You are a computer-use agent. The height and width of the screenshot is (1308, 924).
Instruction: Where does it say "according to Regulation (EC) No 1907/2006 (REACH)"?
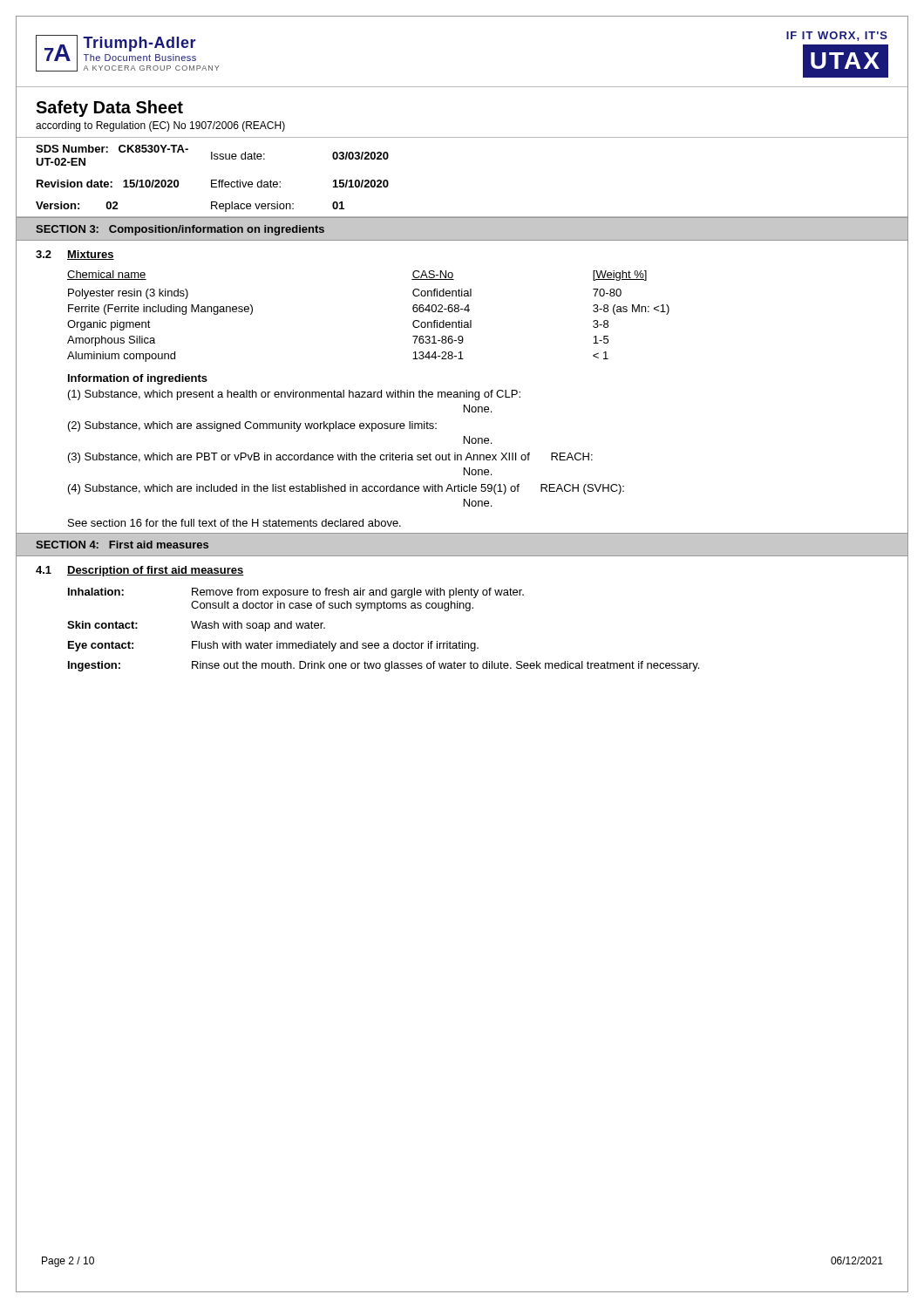click(160, 126)
